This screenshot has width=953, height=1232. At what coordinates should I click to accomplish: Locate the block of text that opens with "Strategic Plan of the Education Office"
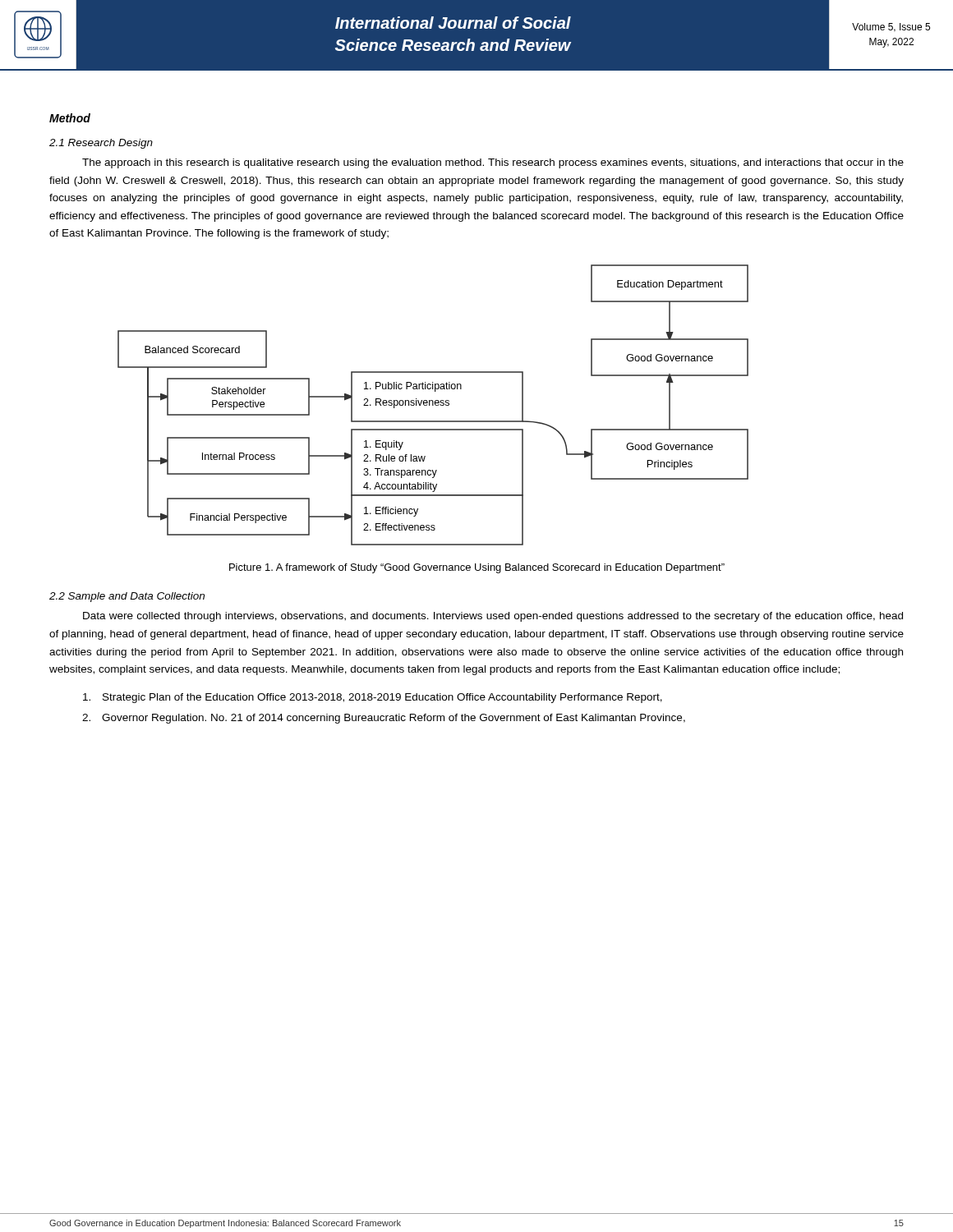point(493,697)
